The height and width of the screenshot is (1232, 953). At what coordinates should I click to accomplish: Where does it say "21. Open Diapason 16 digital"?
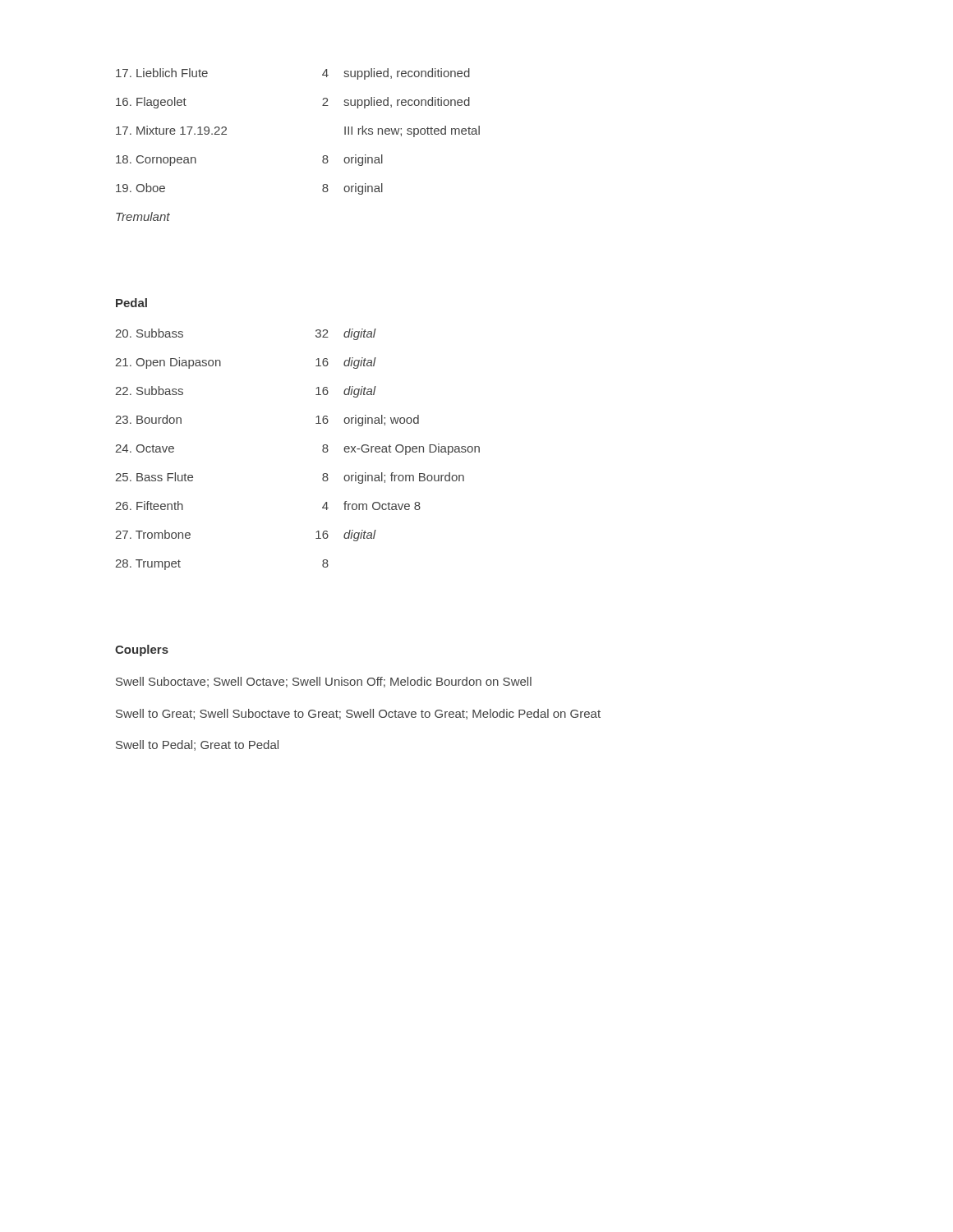coord(161,363)
